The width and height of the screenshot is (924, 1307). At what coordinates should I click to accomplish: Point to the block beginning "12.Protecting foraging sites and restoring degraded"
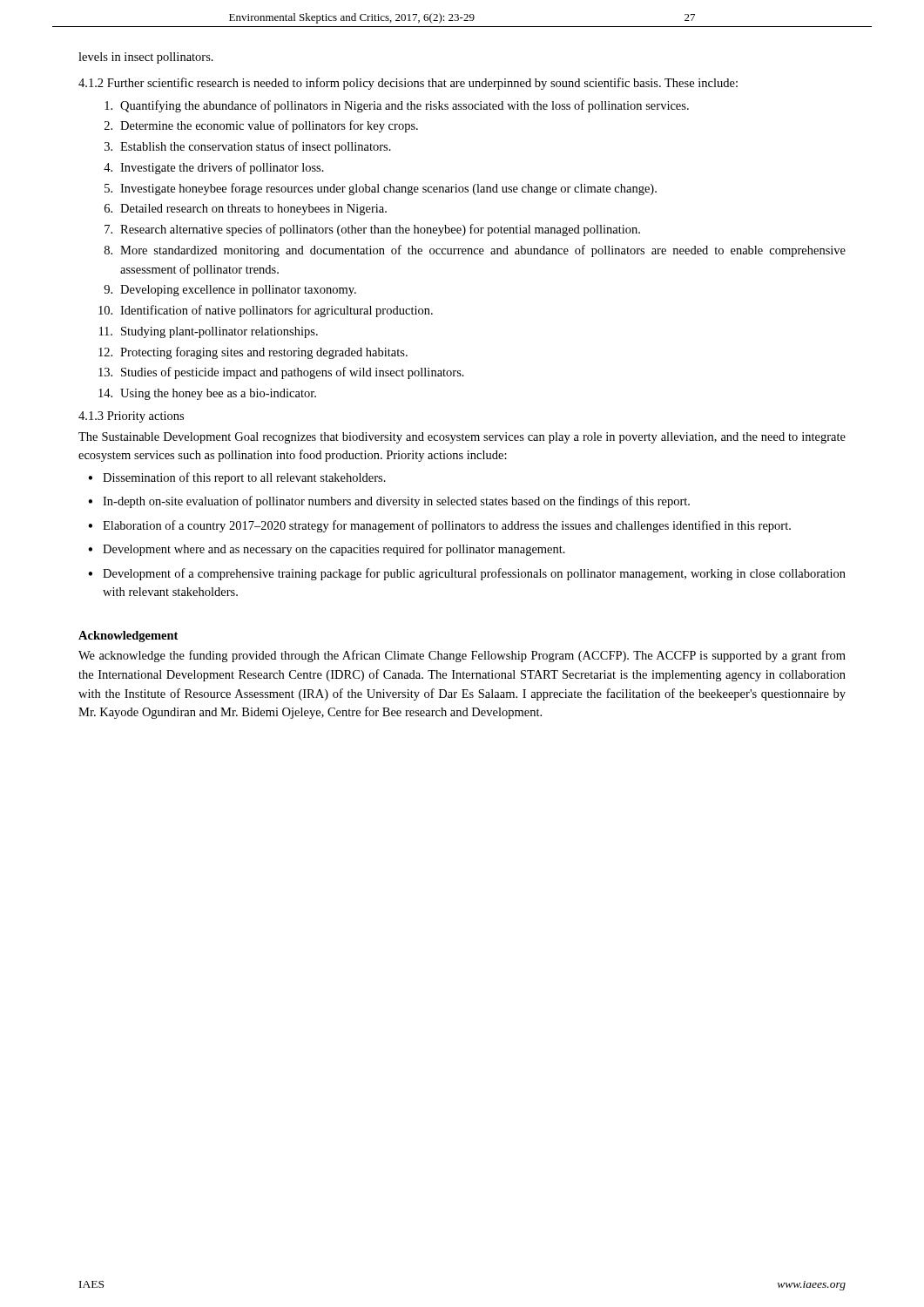pos(253,353)
